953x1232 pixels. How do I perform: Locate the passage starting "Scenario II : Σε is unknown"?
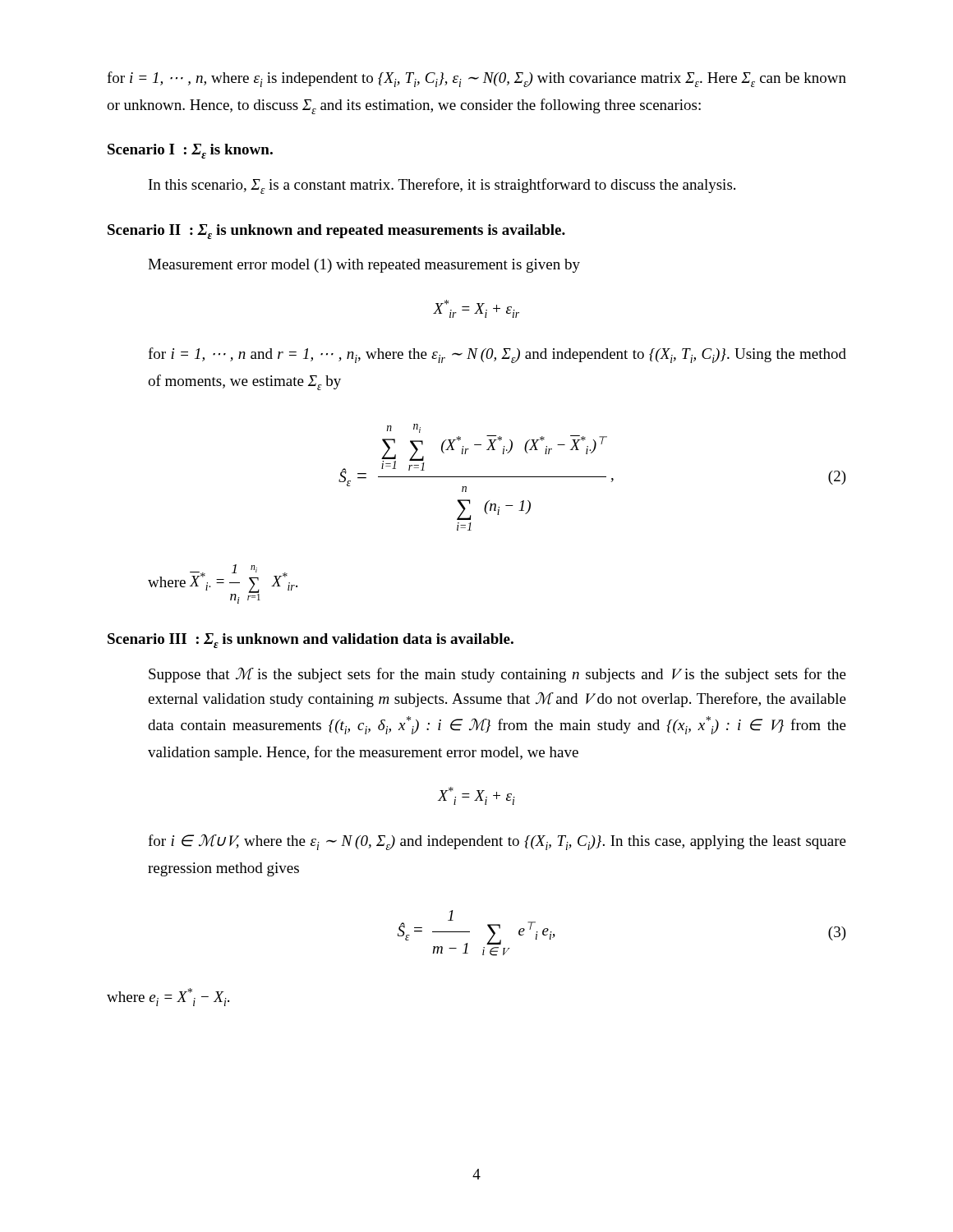[x=336, y=231]
